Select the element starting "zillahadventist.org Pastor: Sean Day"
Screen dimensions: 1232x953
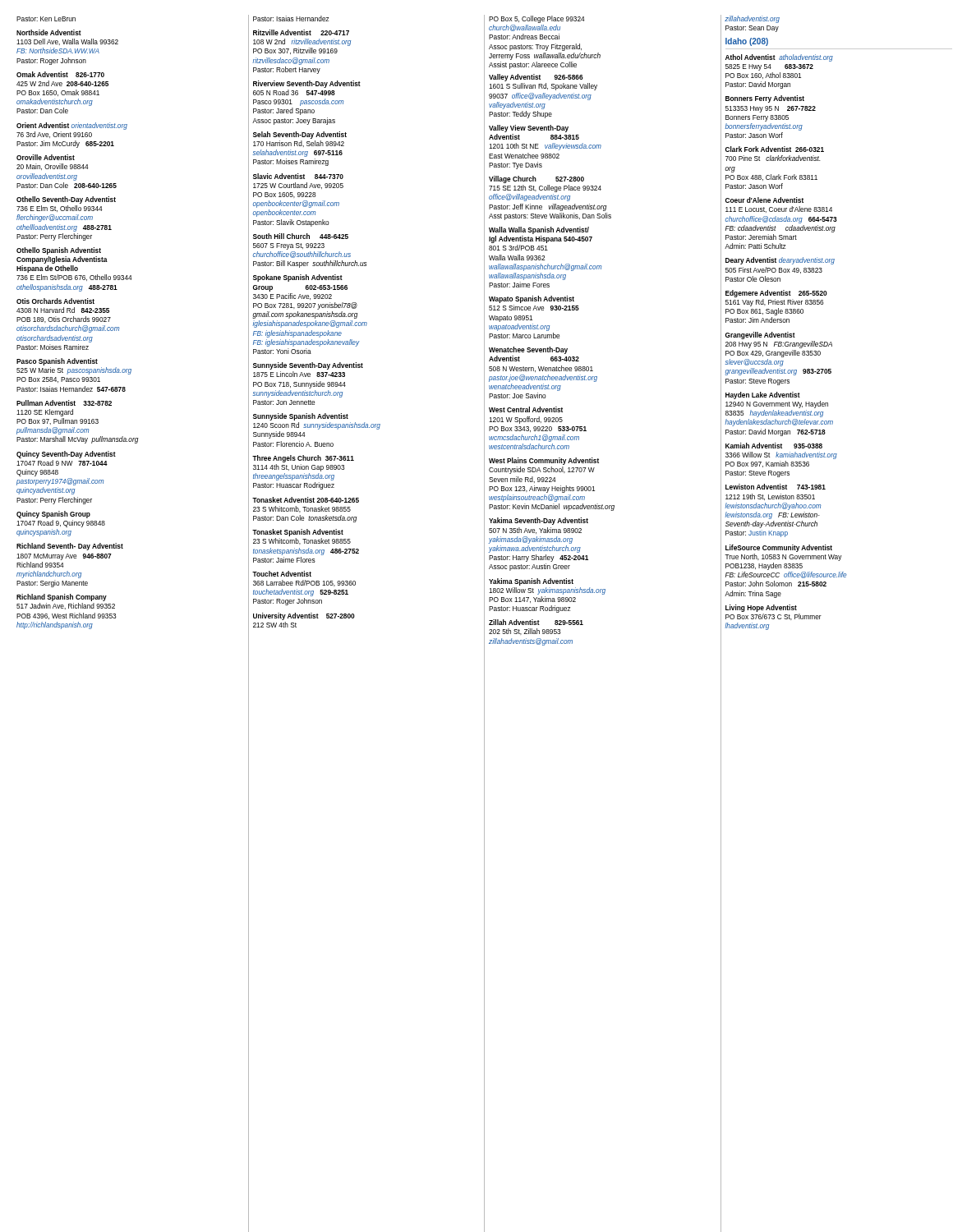click(x=752, y=19)
